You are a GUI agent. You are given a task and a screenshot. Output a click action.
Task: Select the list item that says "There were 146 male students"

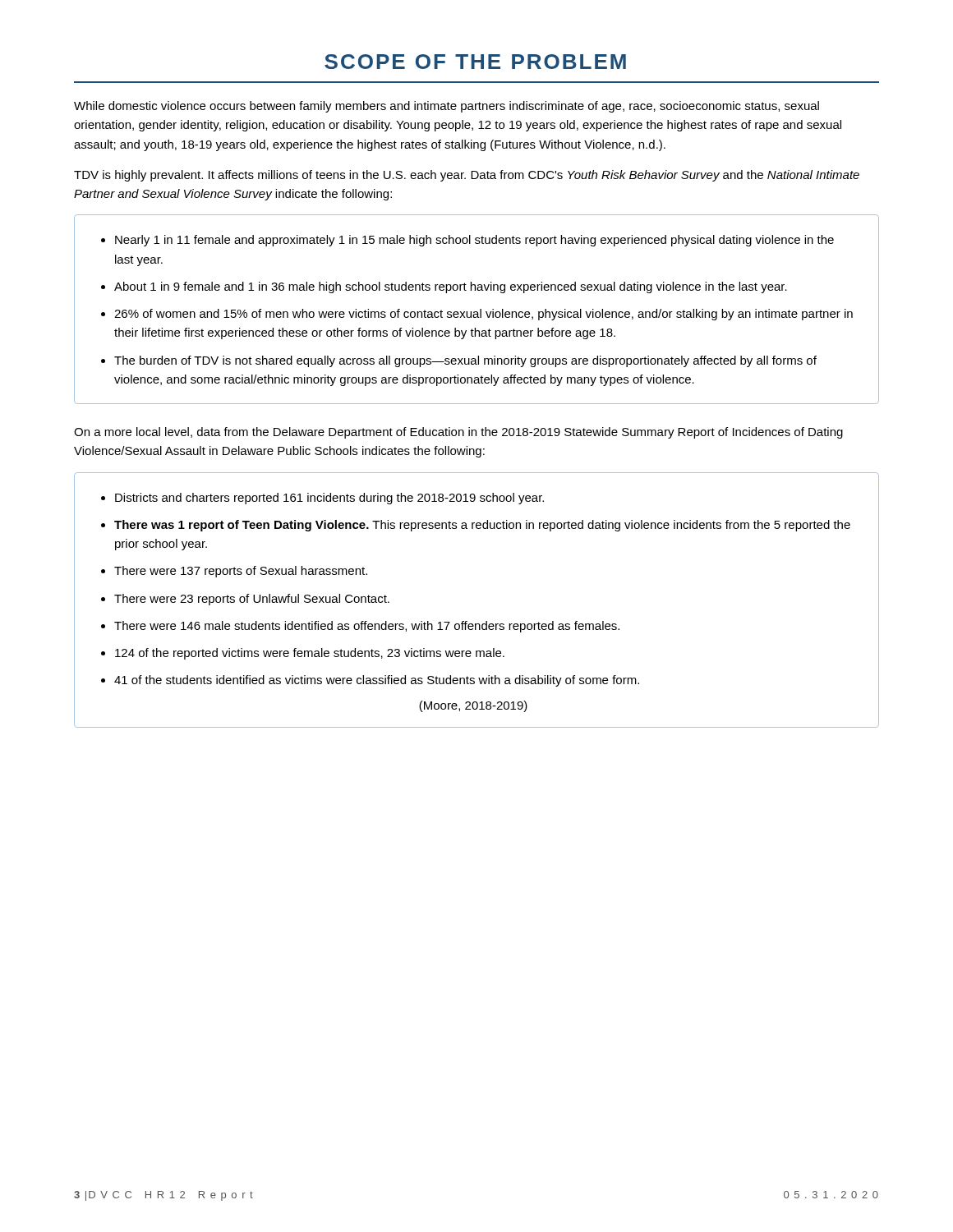click(367, 625)
